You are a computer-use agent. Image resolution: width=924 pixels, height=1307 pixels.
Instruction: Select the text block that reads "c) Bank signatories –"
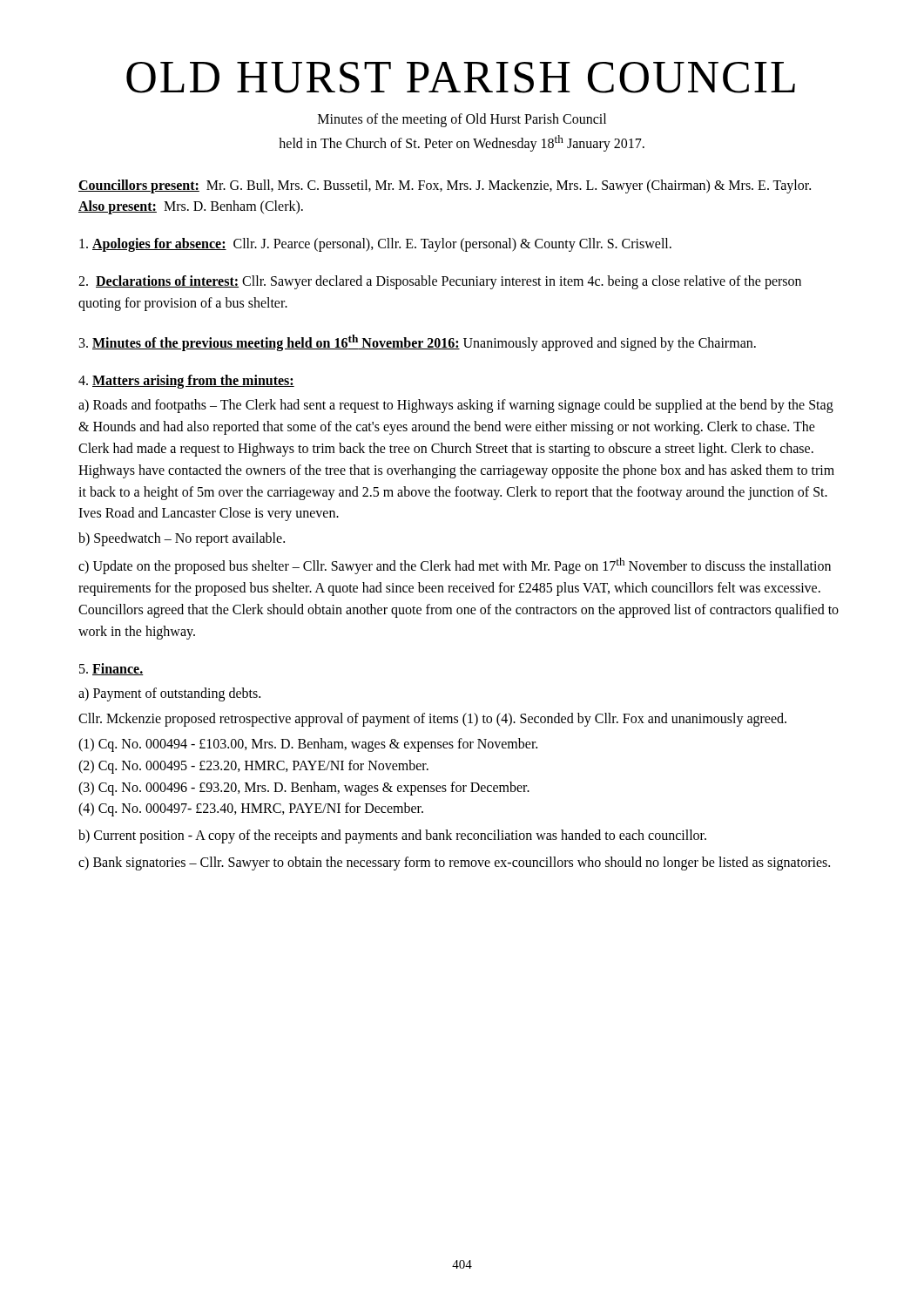click(455, 862)
